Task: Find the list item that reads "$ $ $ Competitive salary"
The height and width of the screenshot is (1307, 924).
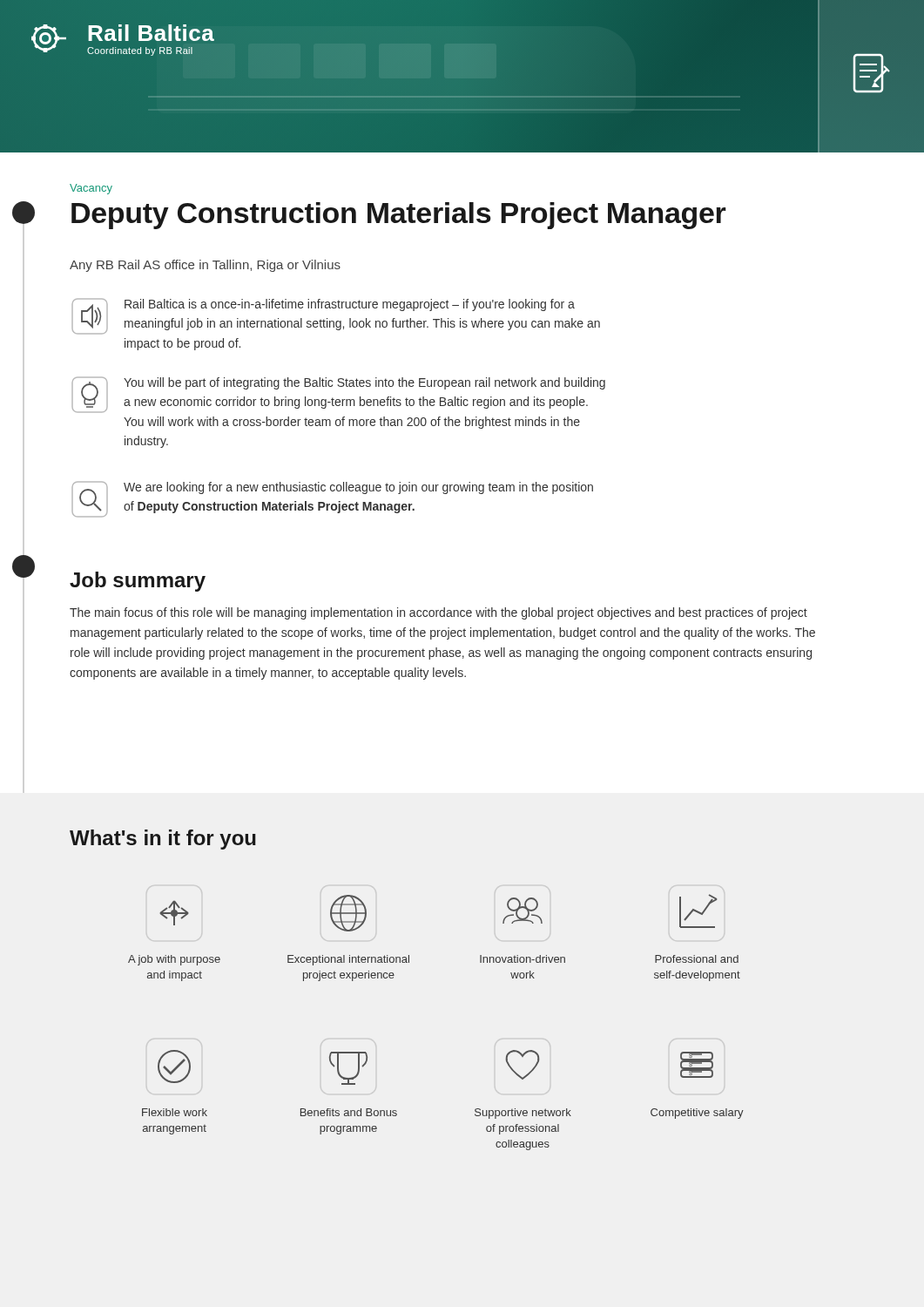Action: (697, 1079)
